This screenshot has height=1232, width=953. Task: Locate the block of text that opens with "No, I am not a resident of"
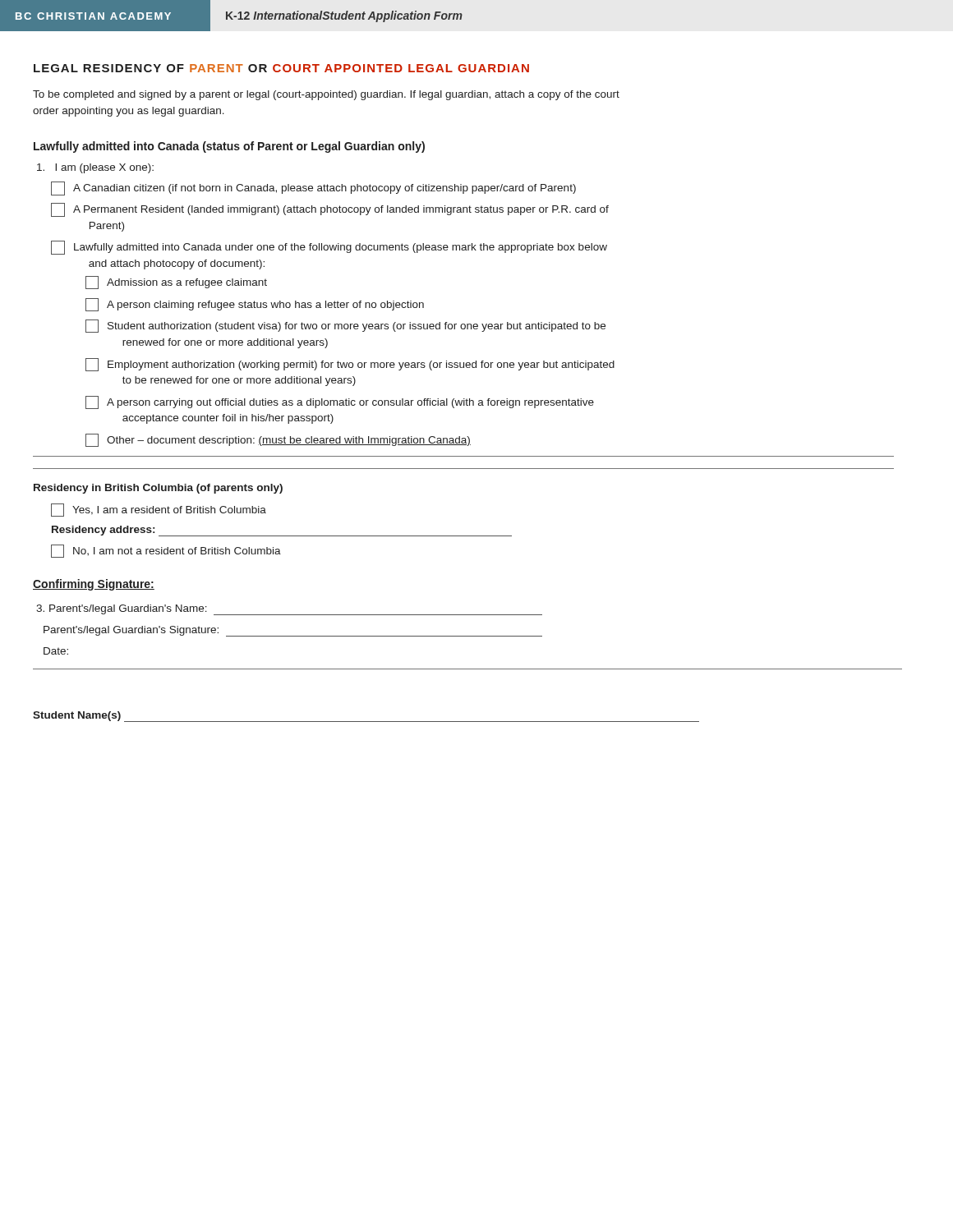tap(166, 551)
